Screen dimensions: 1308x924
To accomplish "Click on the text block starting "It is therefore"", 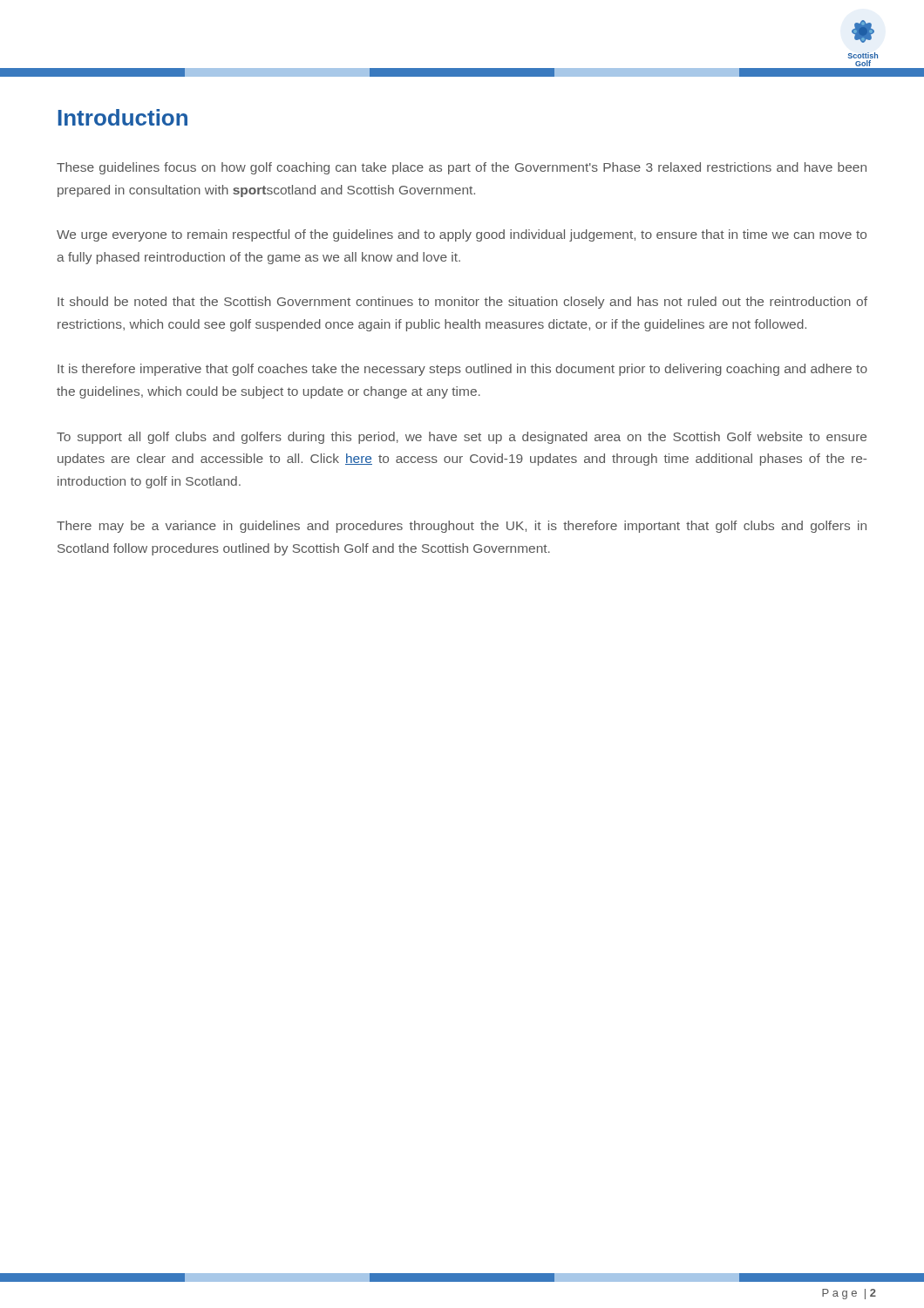I will pos(462,380).
